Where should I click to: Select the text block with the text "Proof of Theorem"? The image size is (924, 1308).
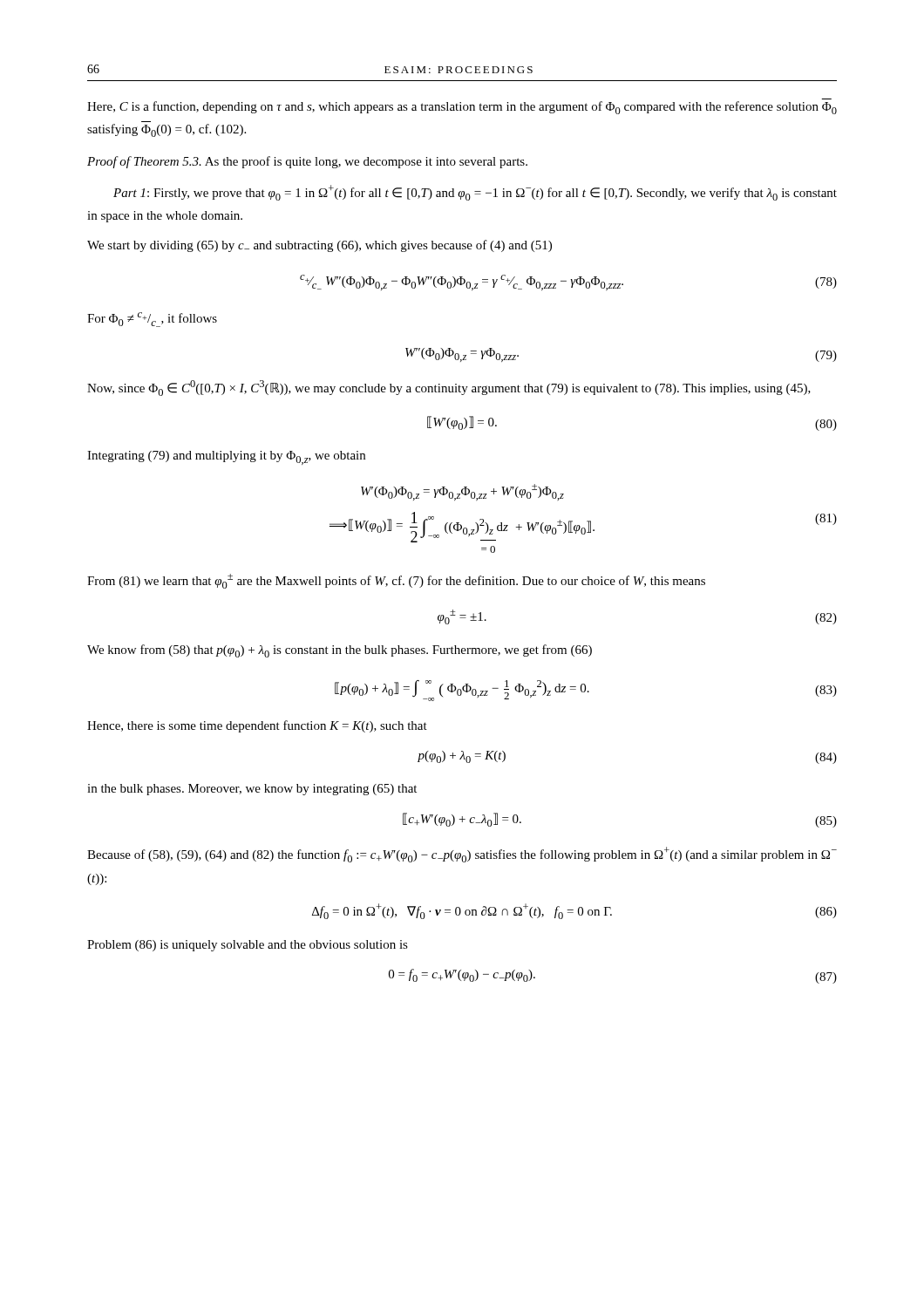tap(462, 162)
